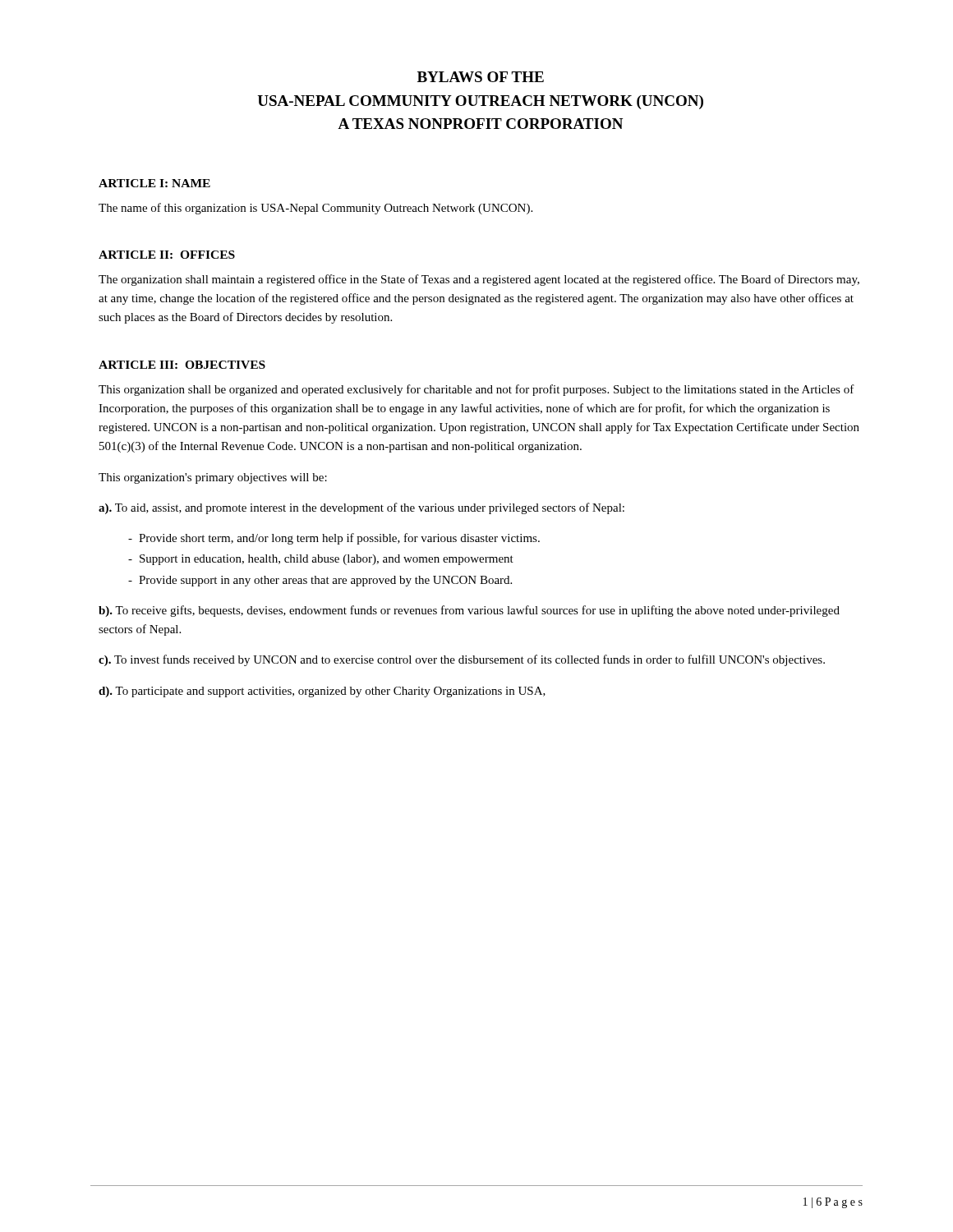Find the text block starting "BYLAWS OF THE"

pyautogui.click(x=481, y=101)
